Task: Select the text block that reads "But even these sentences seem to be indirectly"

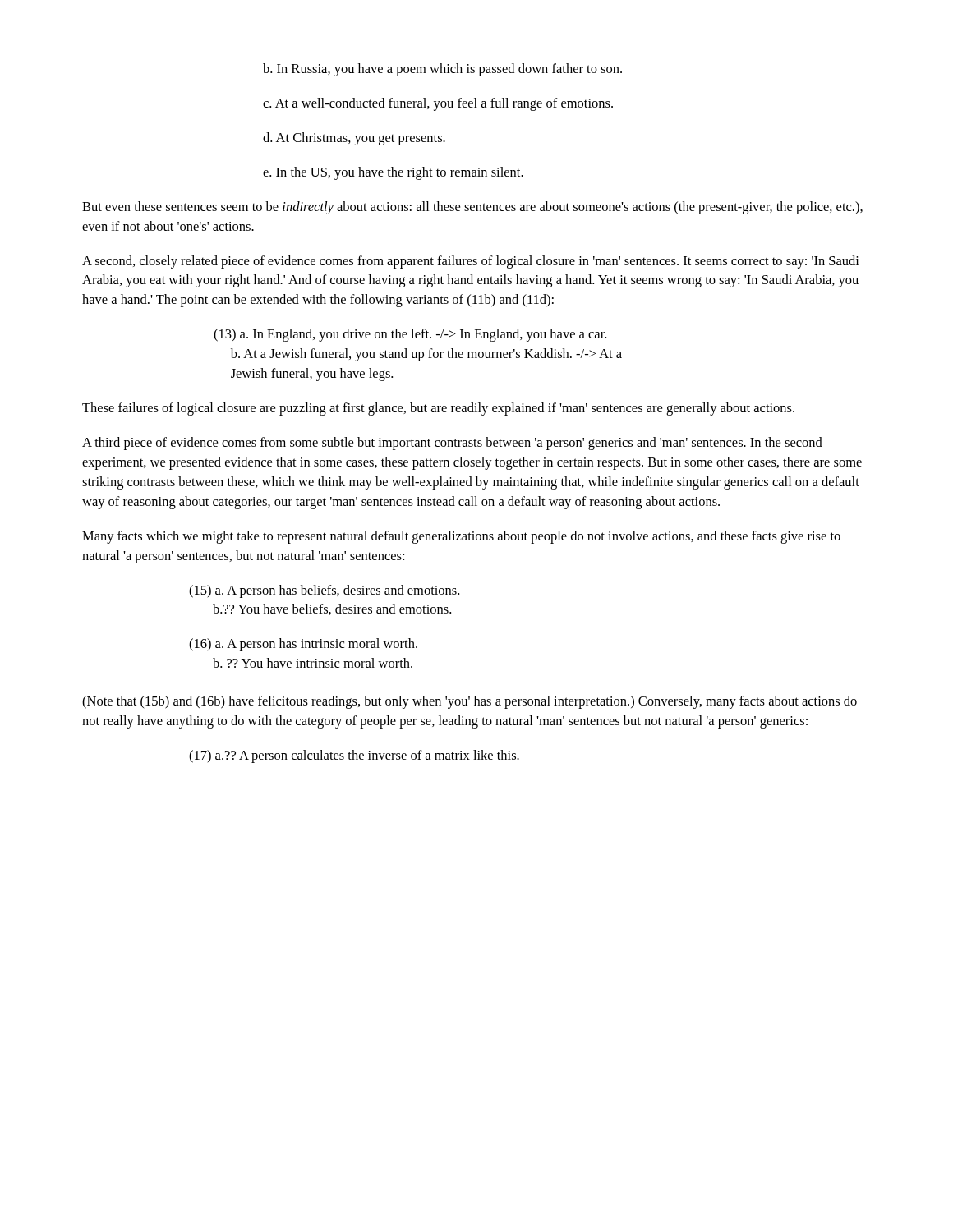Action: tap(473, 216)
